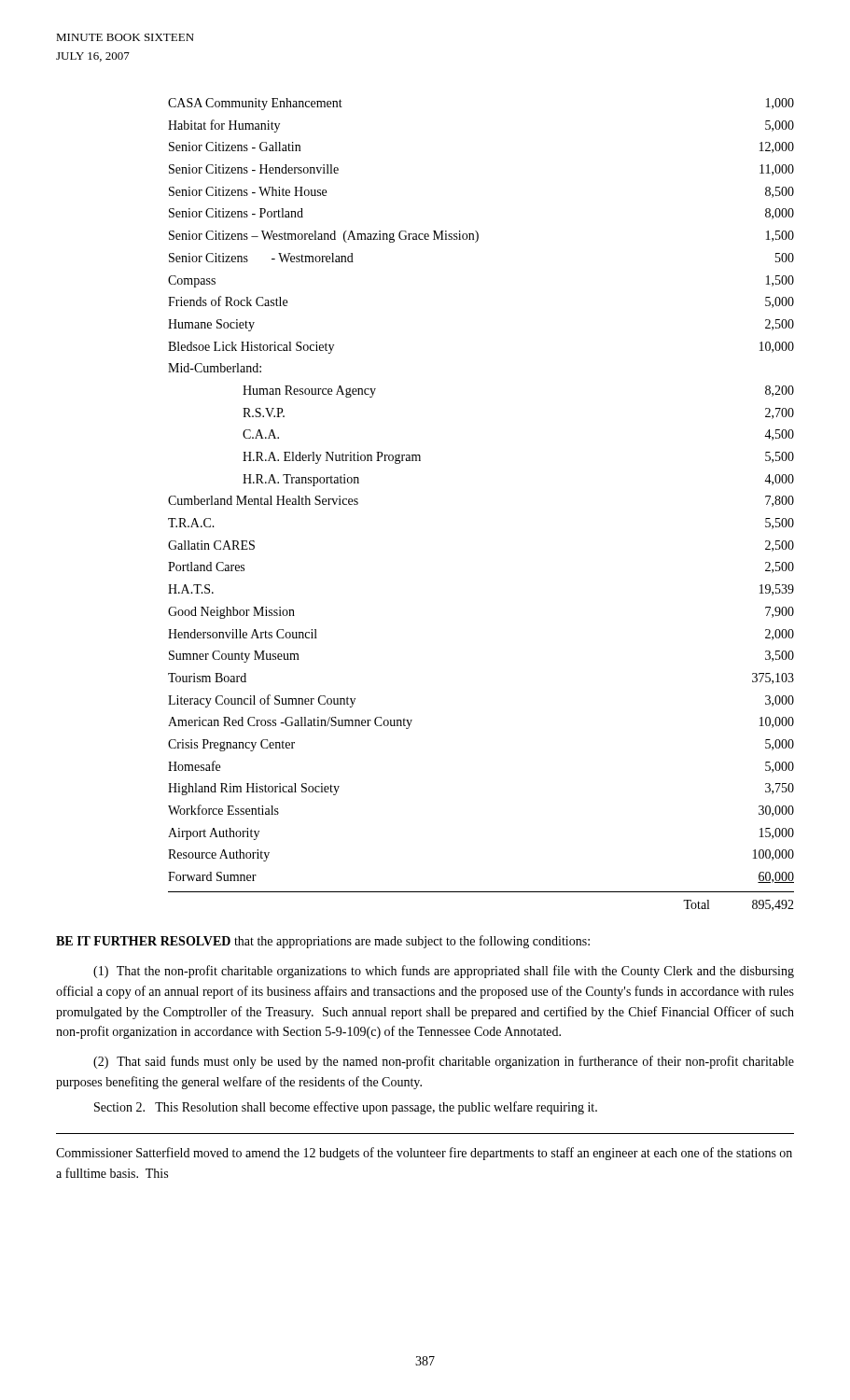Select the text block starting "Gallatin CARES2,500"
This screenshot has width=850, height=1400.
pos(205,546)
